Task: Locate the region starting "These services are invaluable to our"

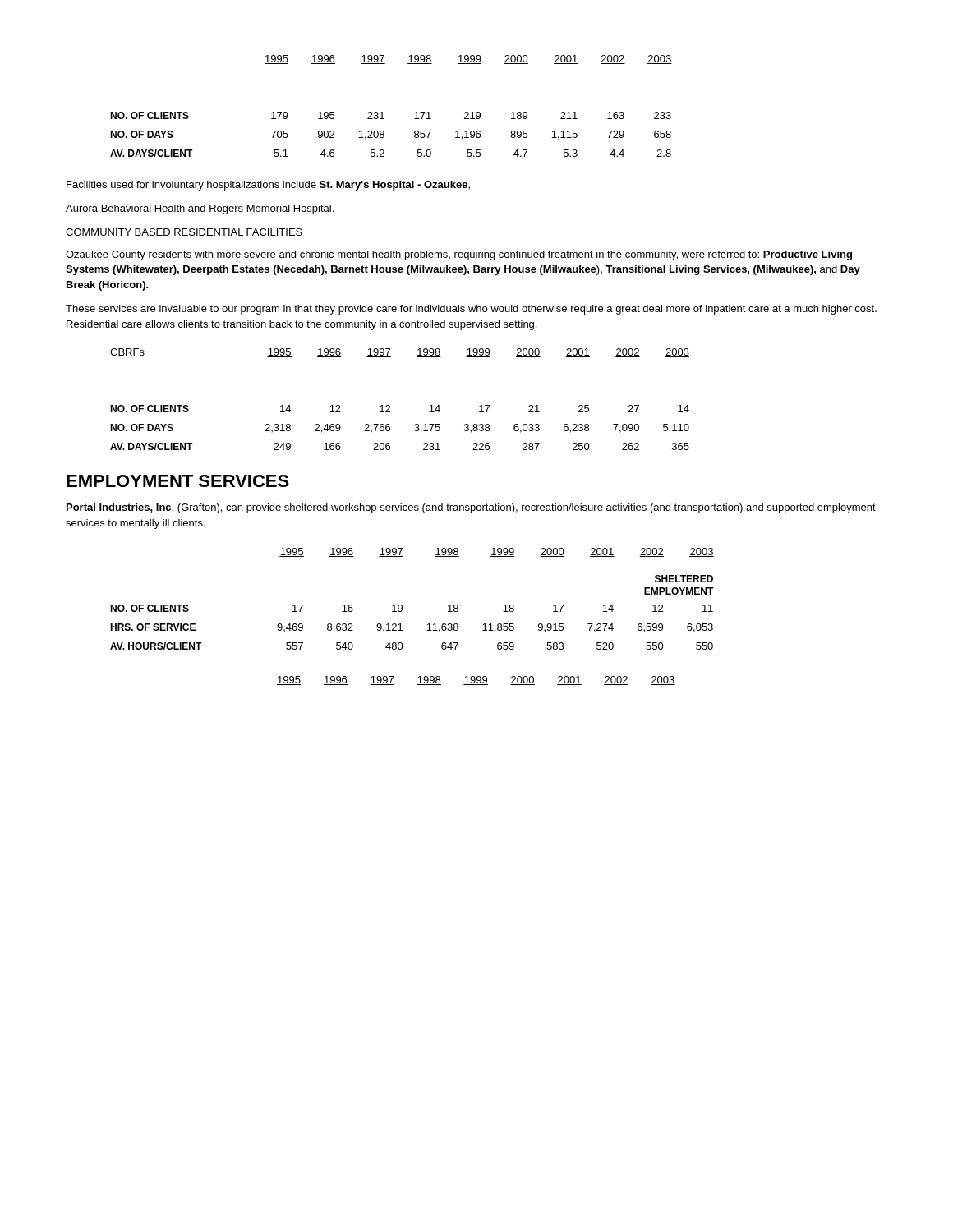Action: (476, 317)
